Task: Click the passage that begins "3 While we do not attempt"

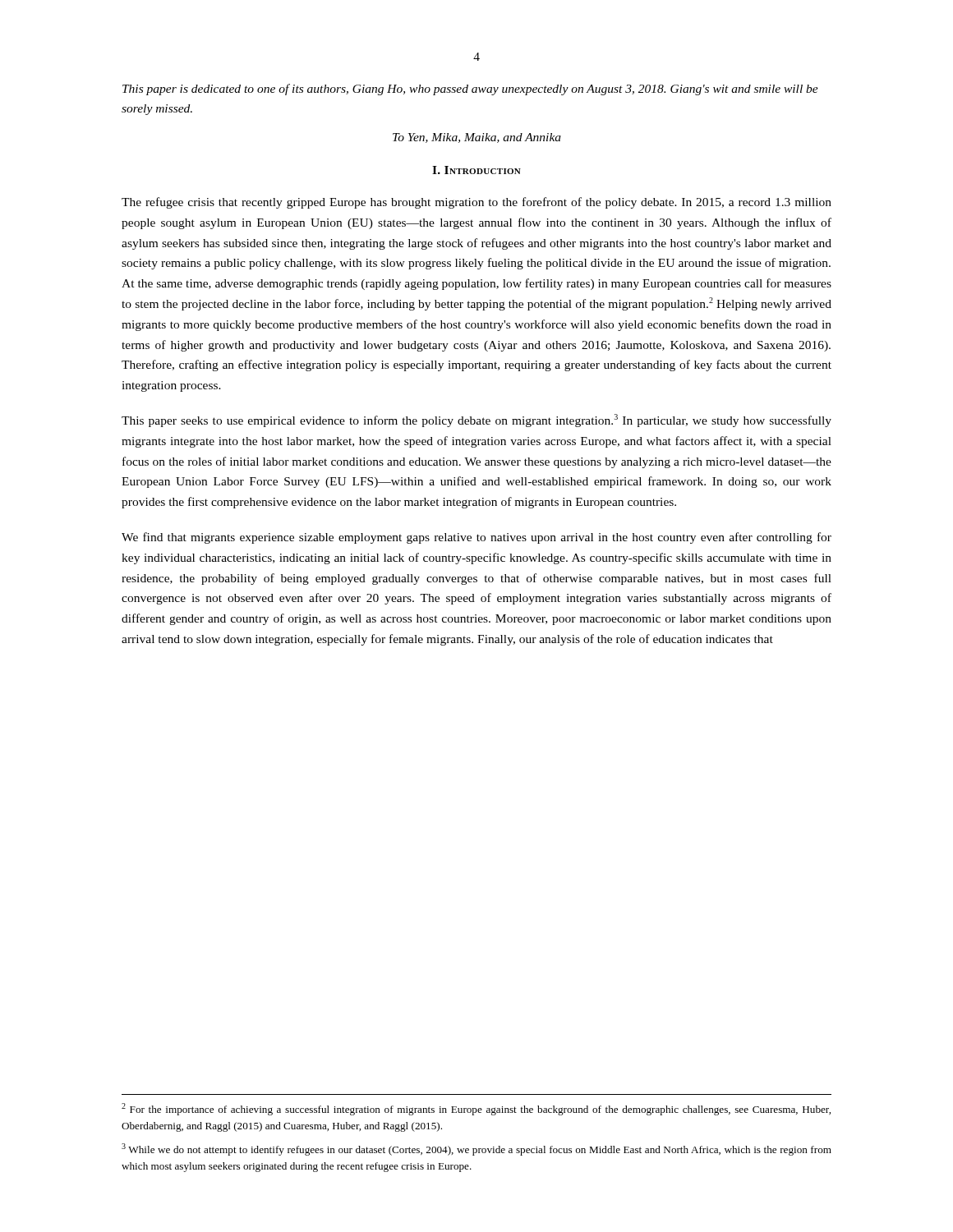Action: click(x=476, y=1157)
